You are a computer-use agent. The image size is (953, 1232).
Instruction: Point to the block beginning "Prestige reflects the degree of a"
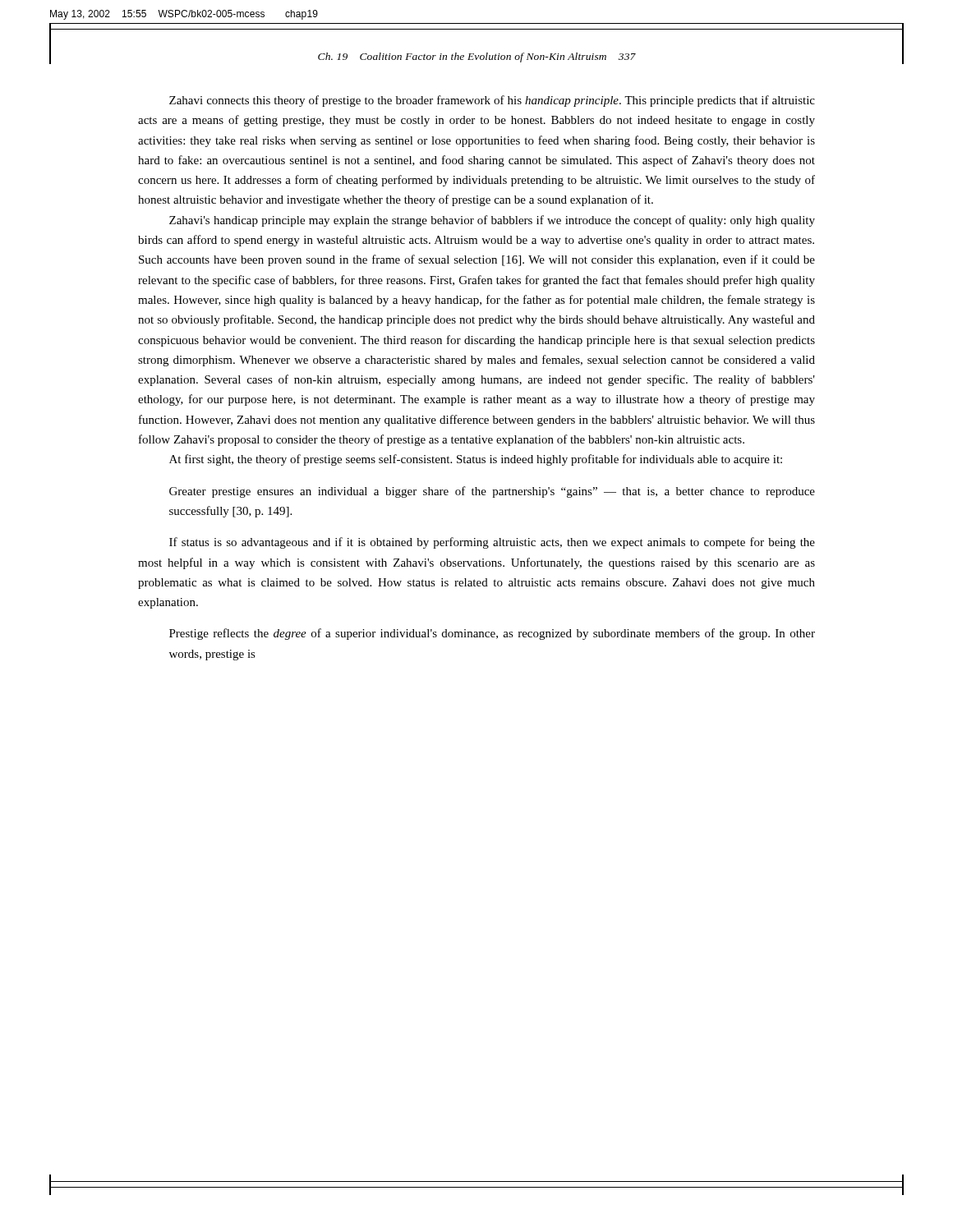tap(492, 644)
